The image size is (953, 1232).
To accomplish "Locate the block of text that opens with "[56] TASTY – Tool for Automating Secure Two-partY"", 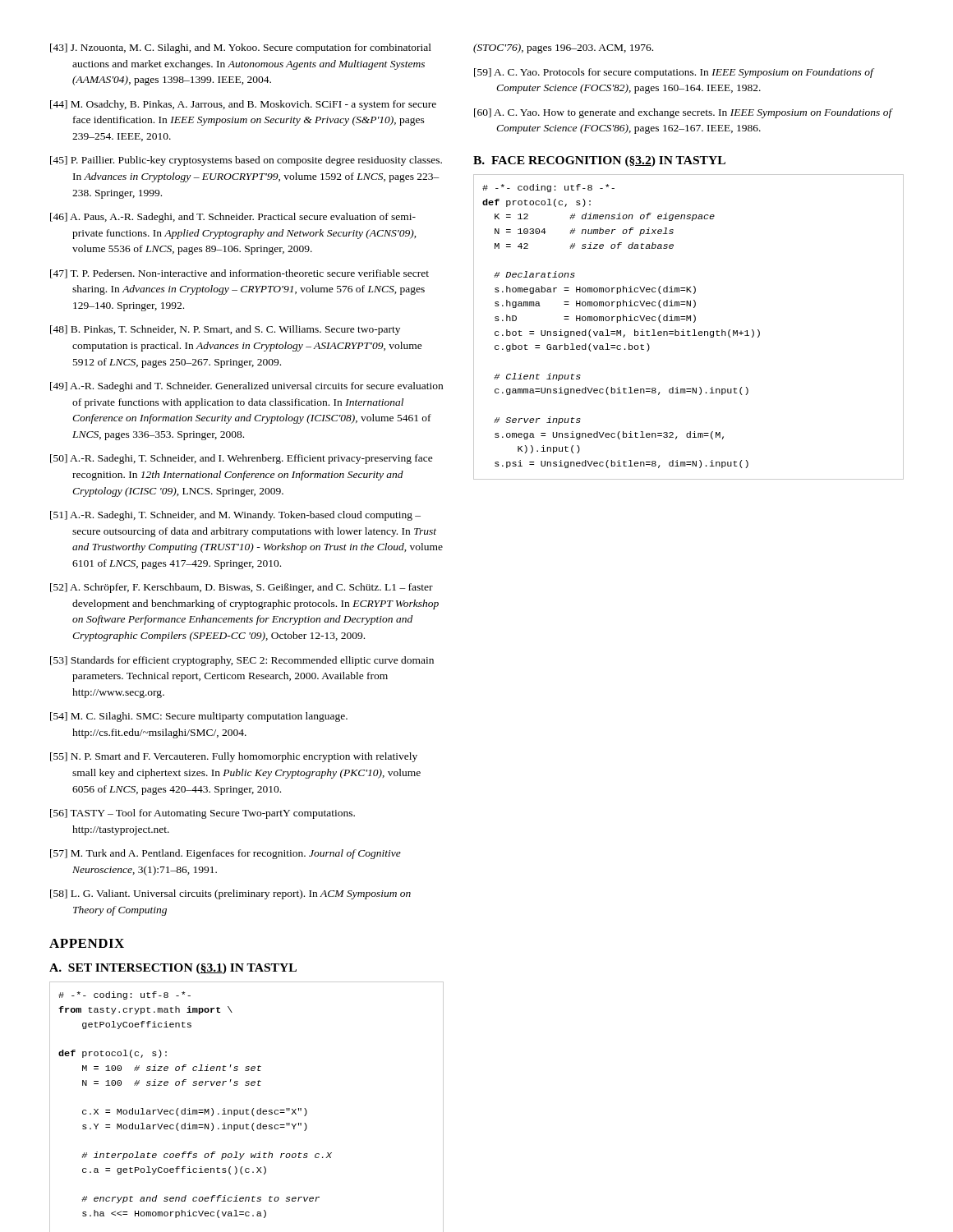I will (x=202, y=821).
